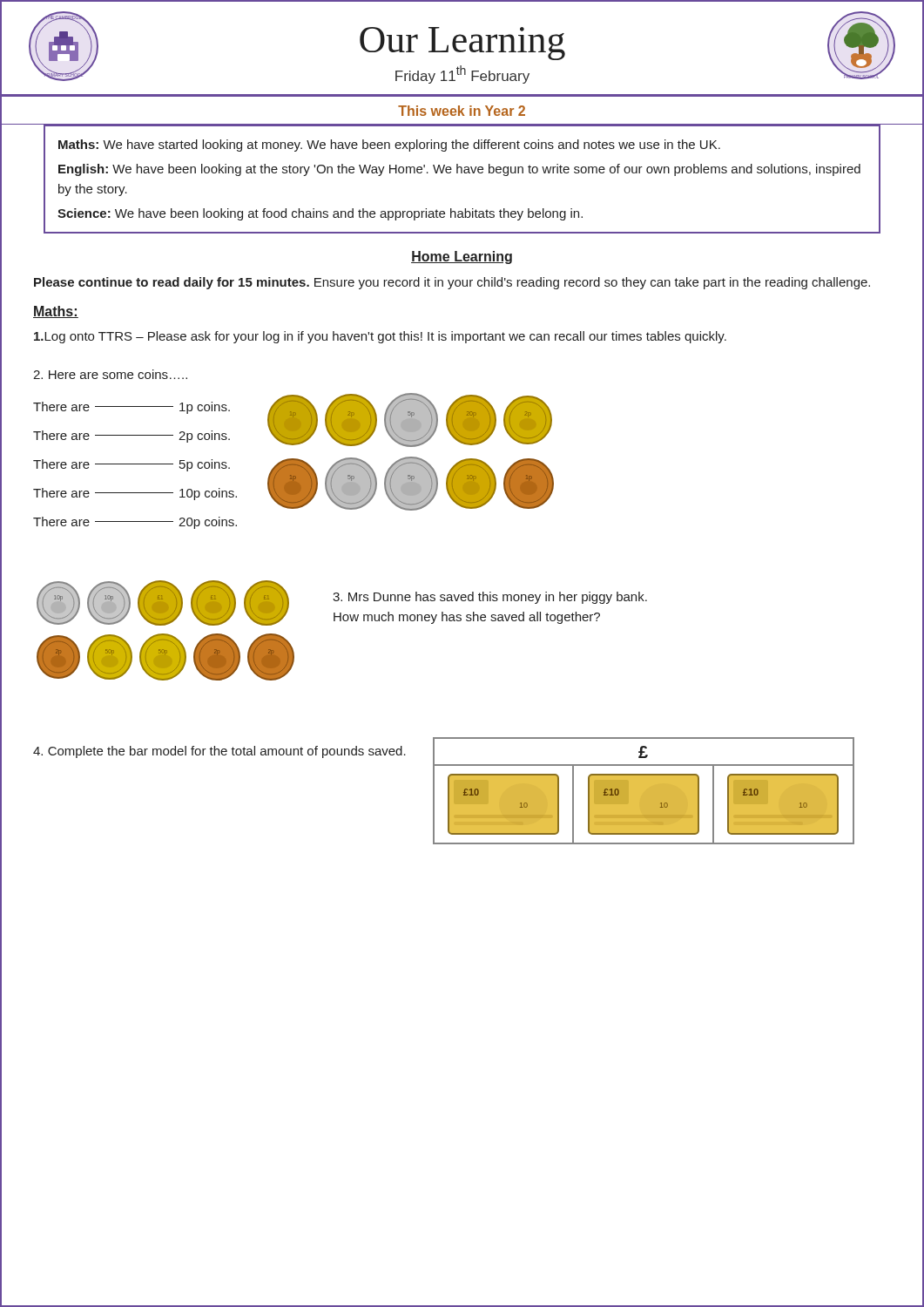
Task: Locate the block of text that opens with "Mrs Dunne has saved this money"
Action: [490, 606]
